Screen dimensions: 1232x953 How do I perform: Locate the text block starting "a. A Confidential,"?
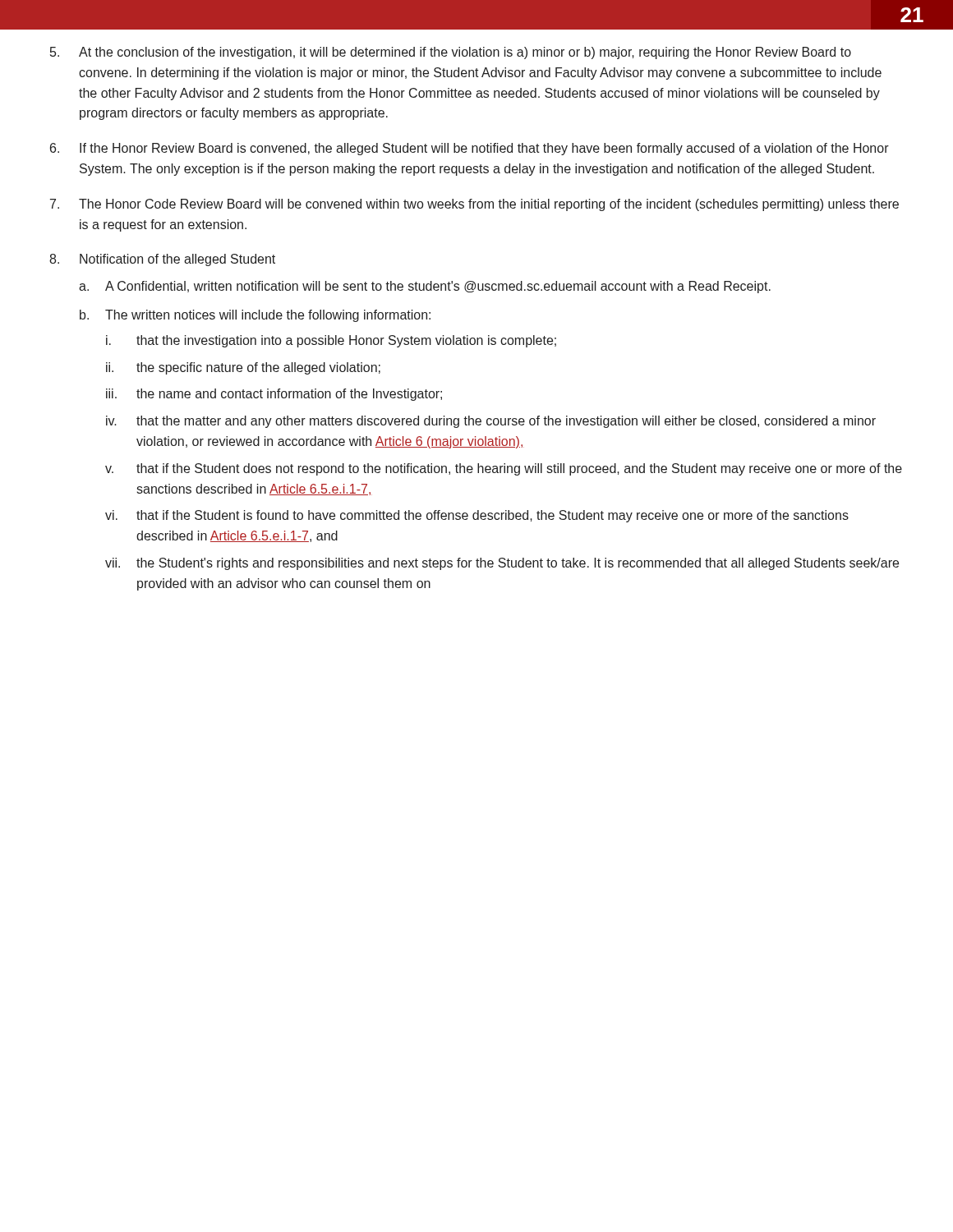tap(491, 287)
